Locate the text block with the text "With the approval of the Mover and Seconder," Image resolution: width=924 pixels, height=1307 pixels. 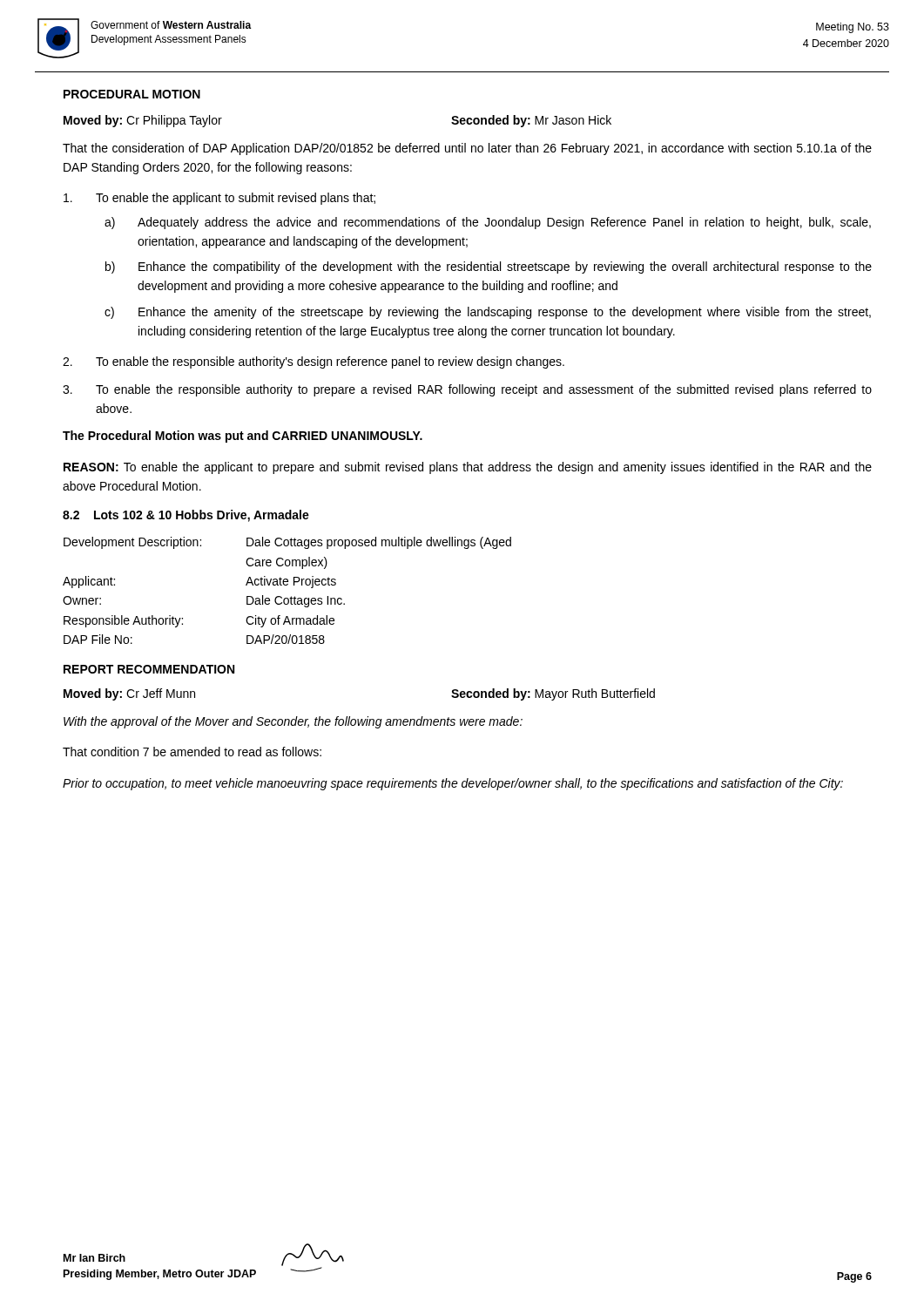293,721
